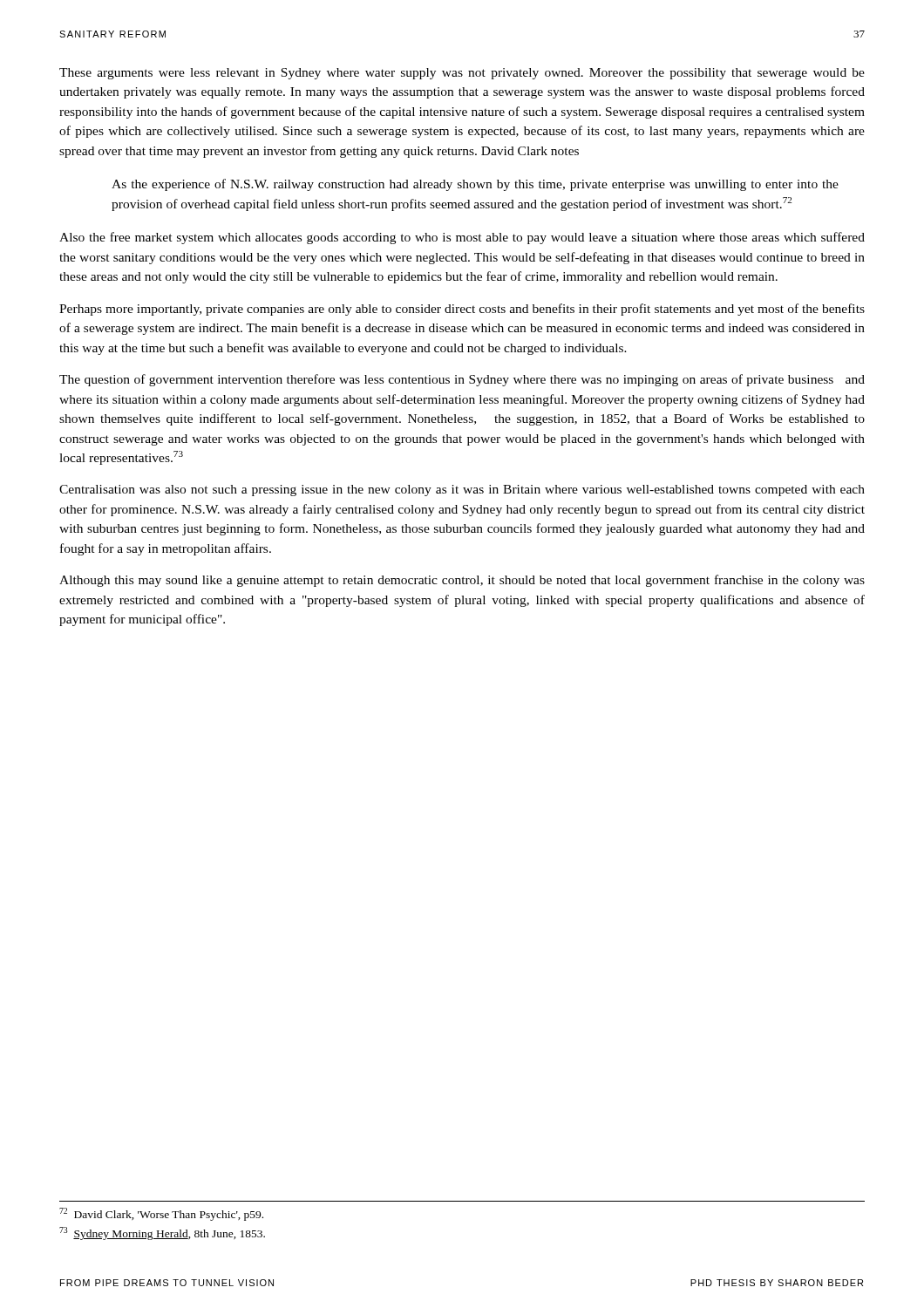
Task: Locate the block of text that opens with "The question of"
Action: pyautogui.click(x=462, y=418)
